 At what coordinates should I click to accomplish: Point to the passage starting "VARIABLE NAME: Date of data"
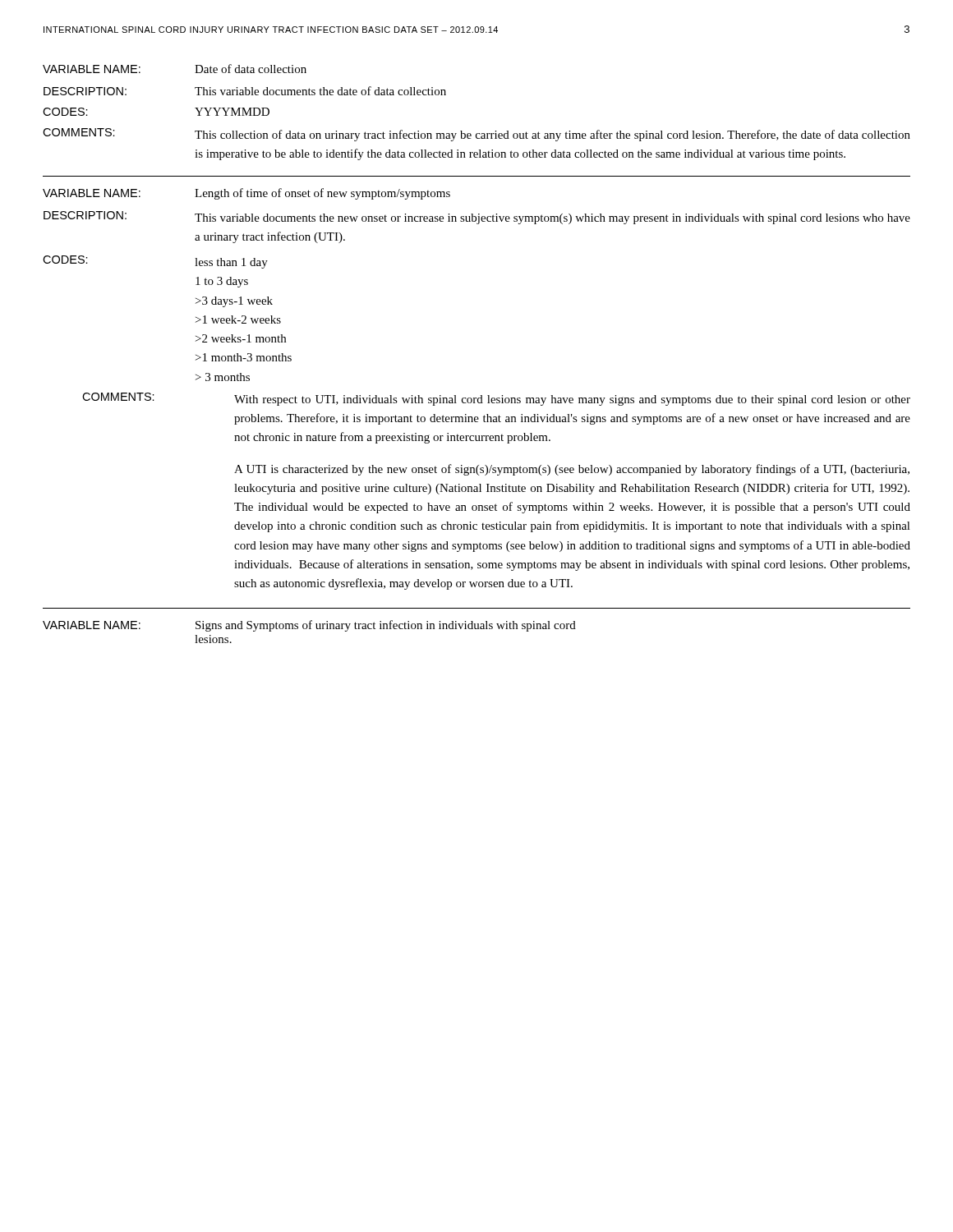pos(87,69)
